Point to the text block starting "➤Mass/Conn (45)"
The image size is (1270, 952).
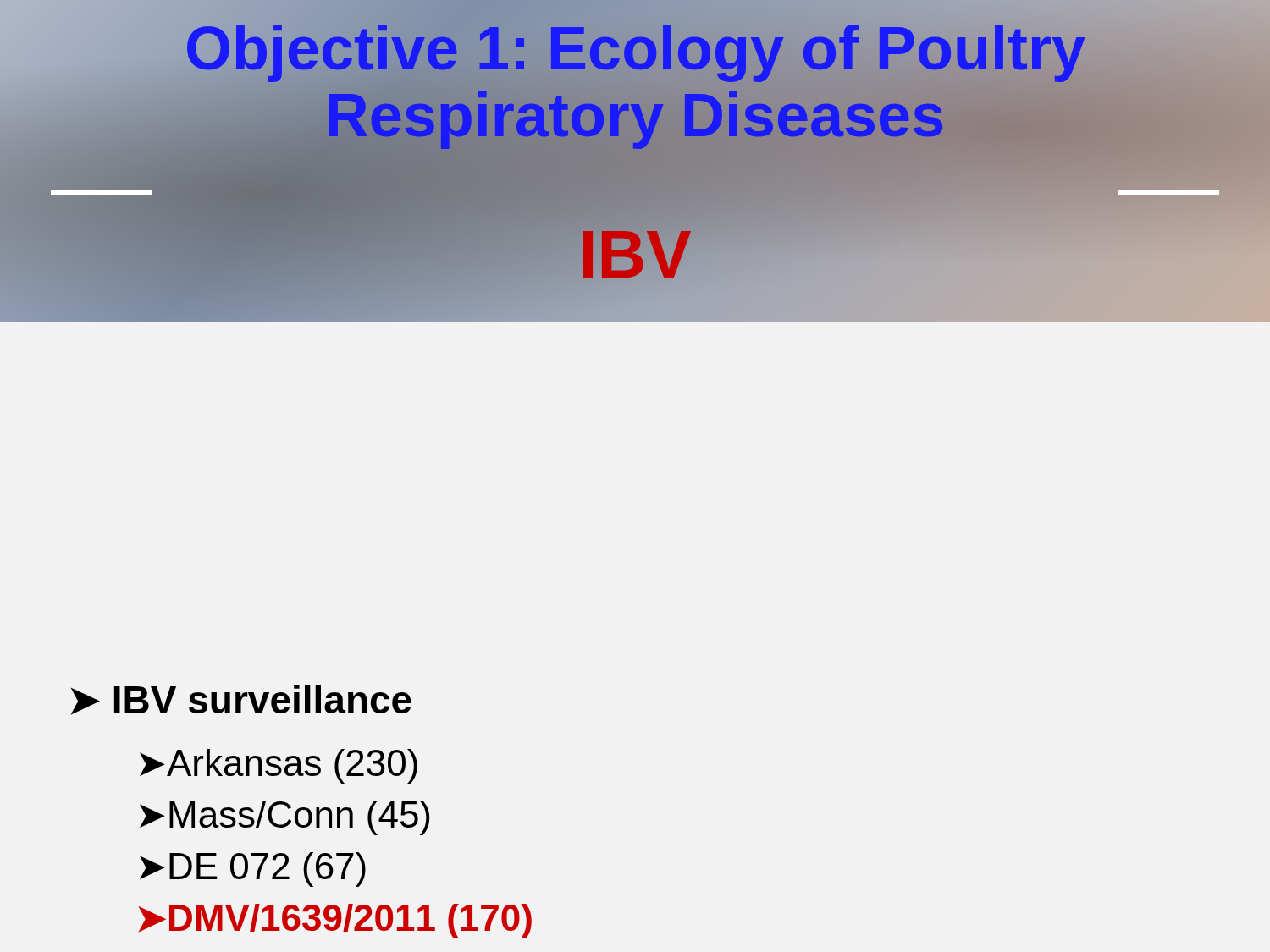coord(284,814)
